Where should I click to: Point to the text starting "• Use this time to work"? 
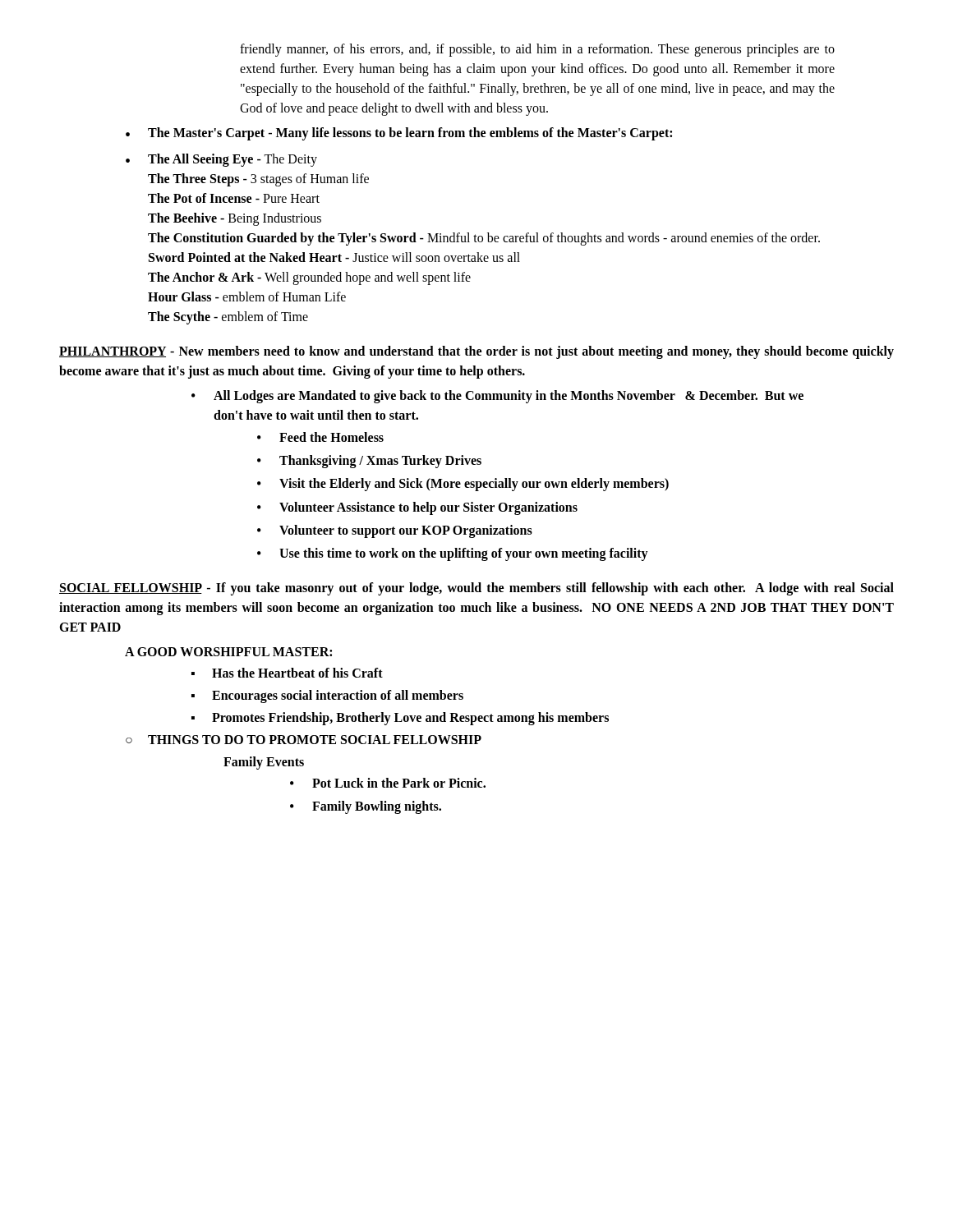[x=546, y=554]
